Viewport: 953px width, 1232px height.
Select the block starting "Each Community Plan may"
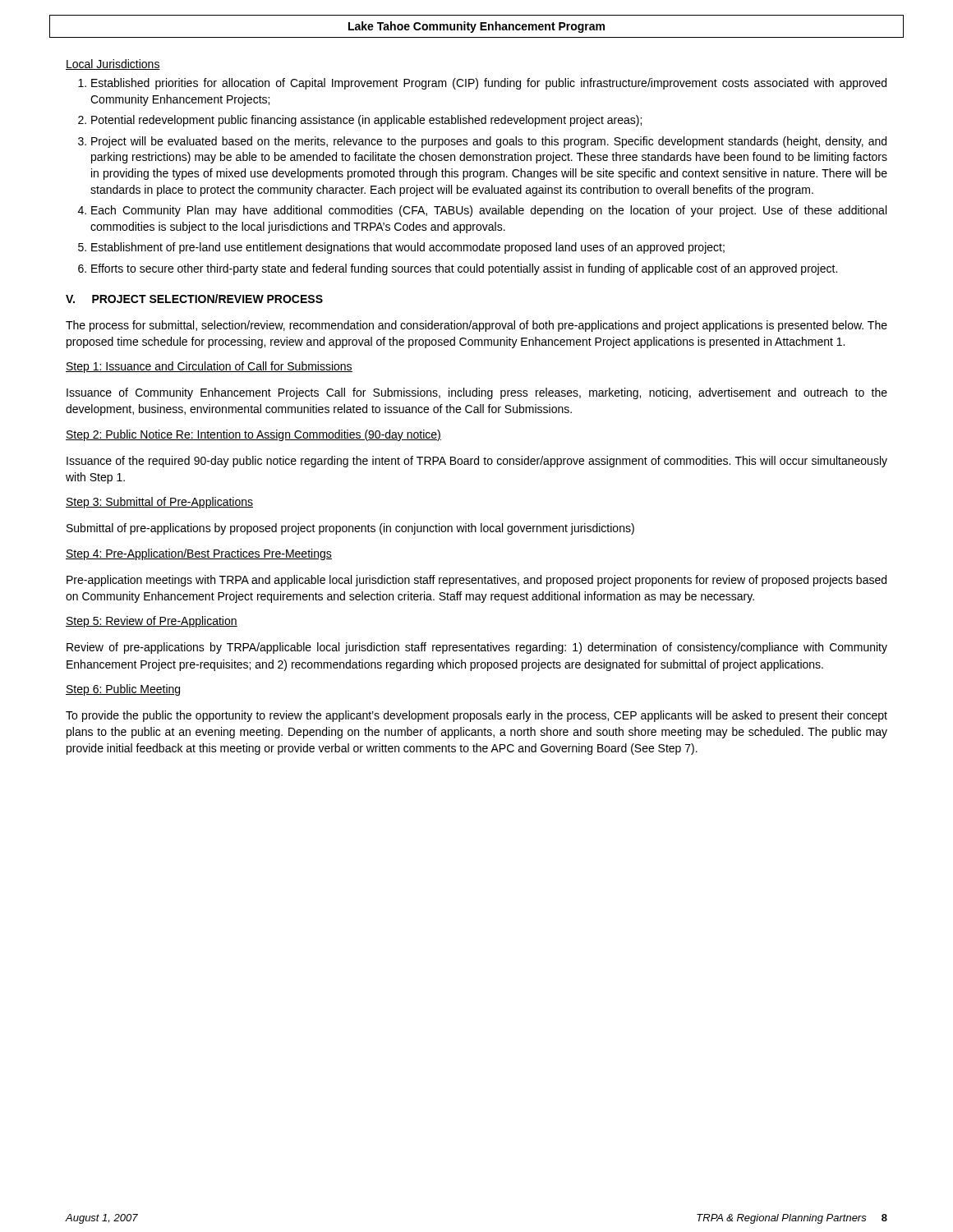pos(476,219)
